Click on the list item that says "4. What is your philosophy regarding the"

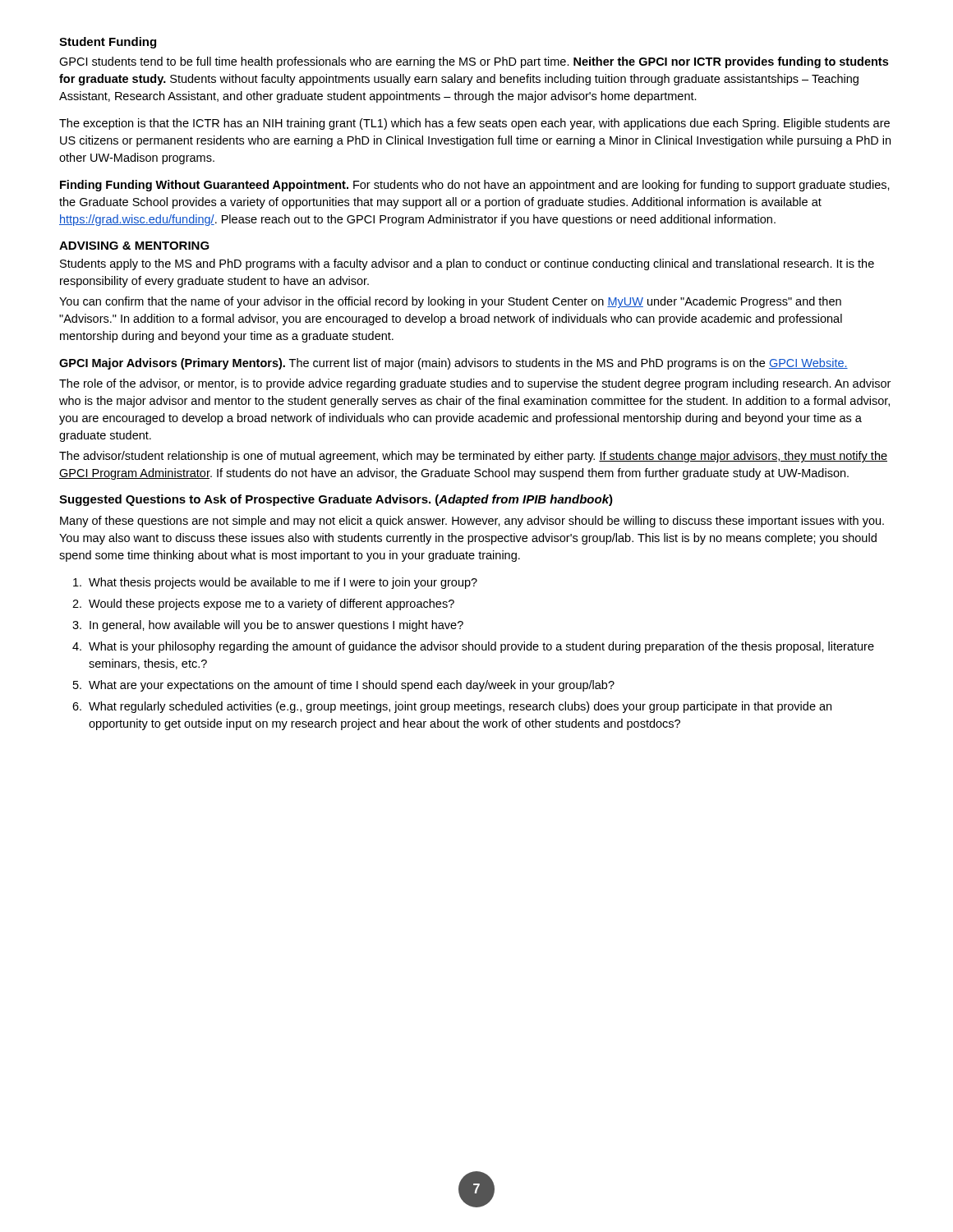point(476,656)
